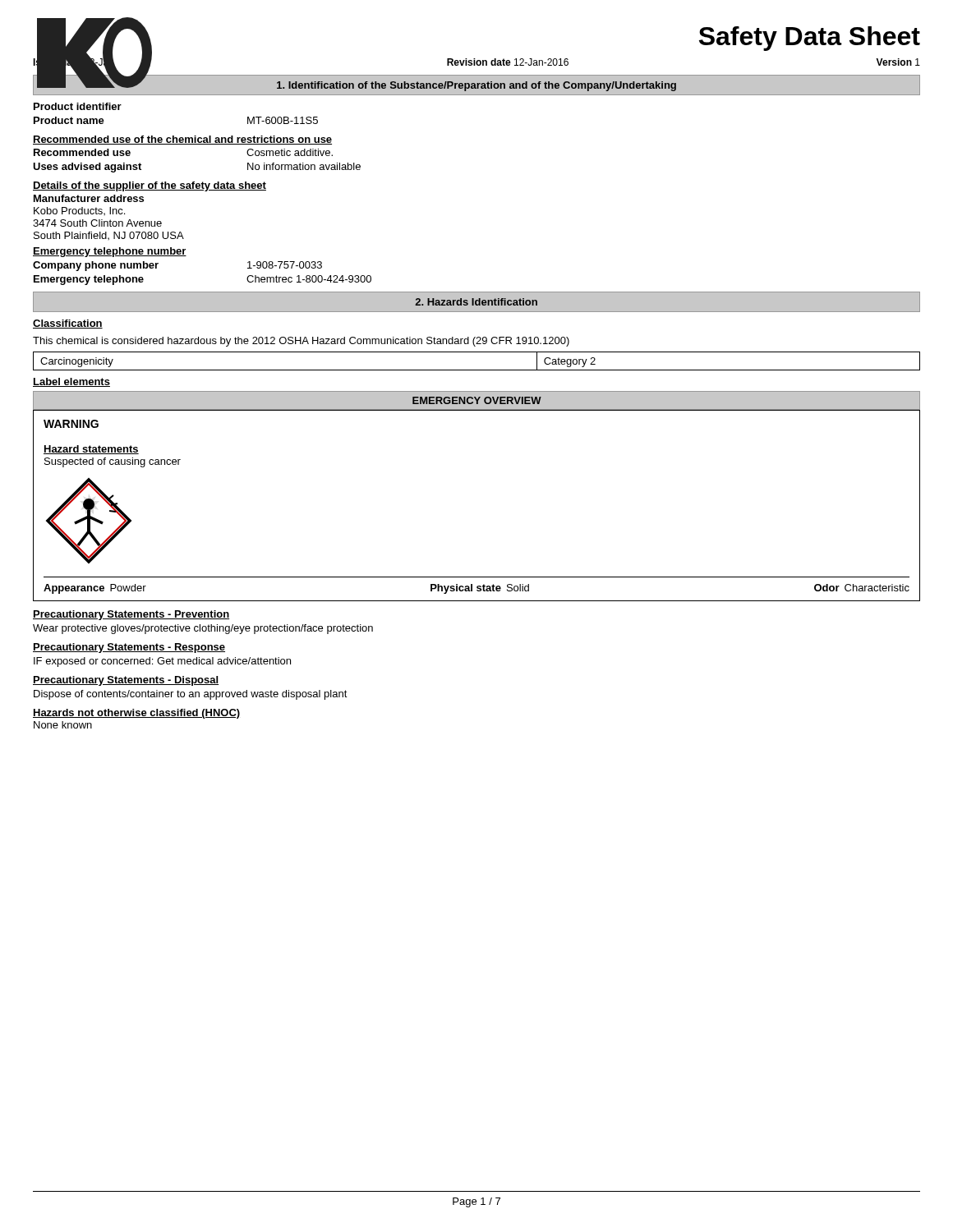This screenshot has width=953, height=1232.
Task: Find "Label elements" on this page
Action: [x=71, y=382]
